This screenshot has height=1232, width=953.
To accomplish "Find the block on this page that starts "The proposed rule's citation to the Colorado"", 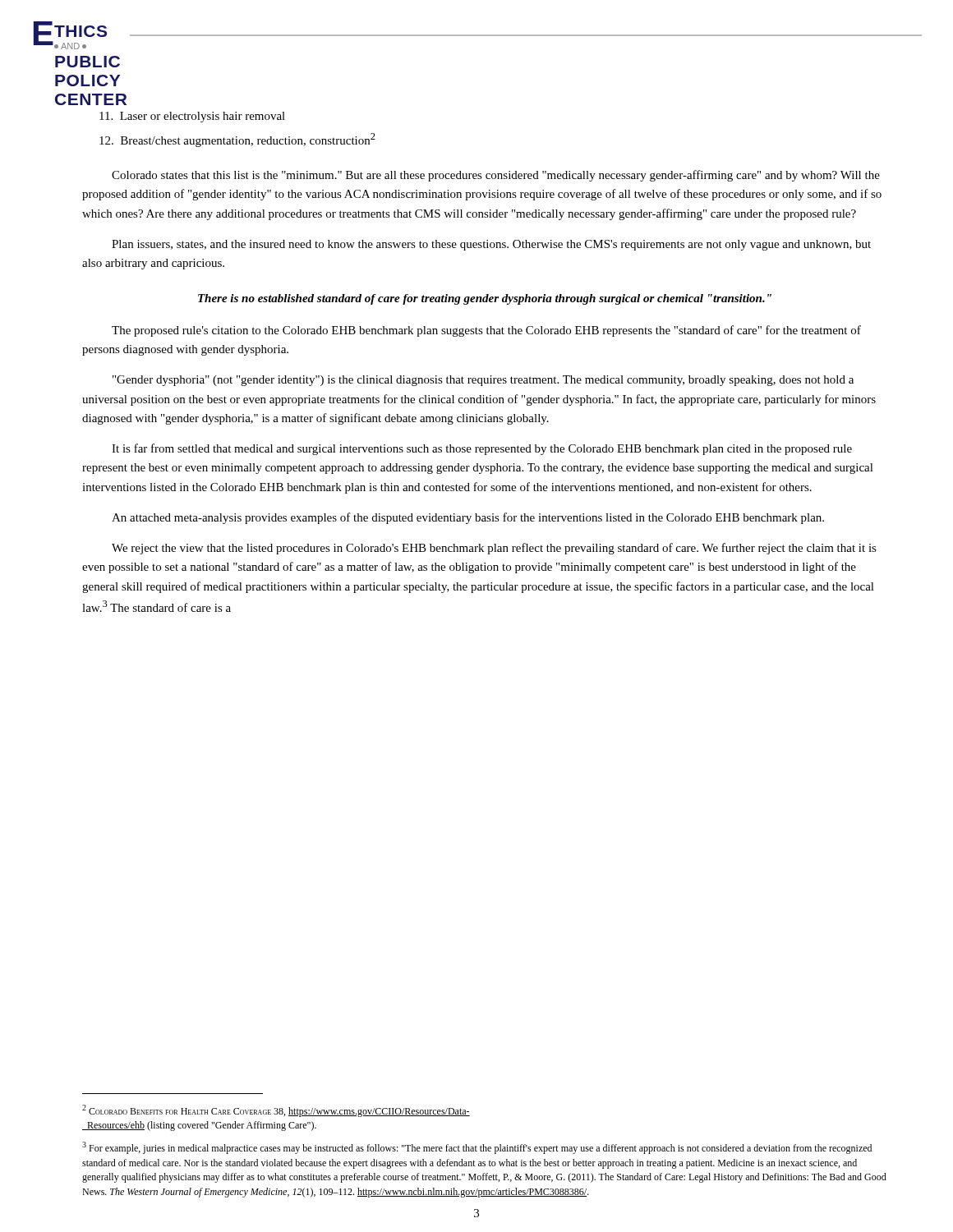I will click(471, 340).
